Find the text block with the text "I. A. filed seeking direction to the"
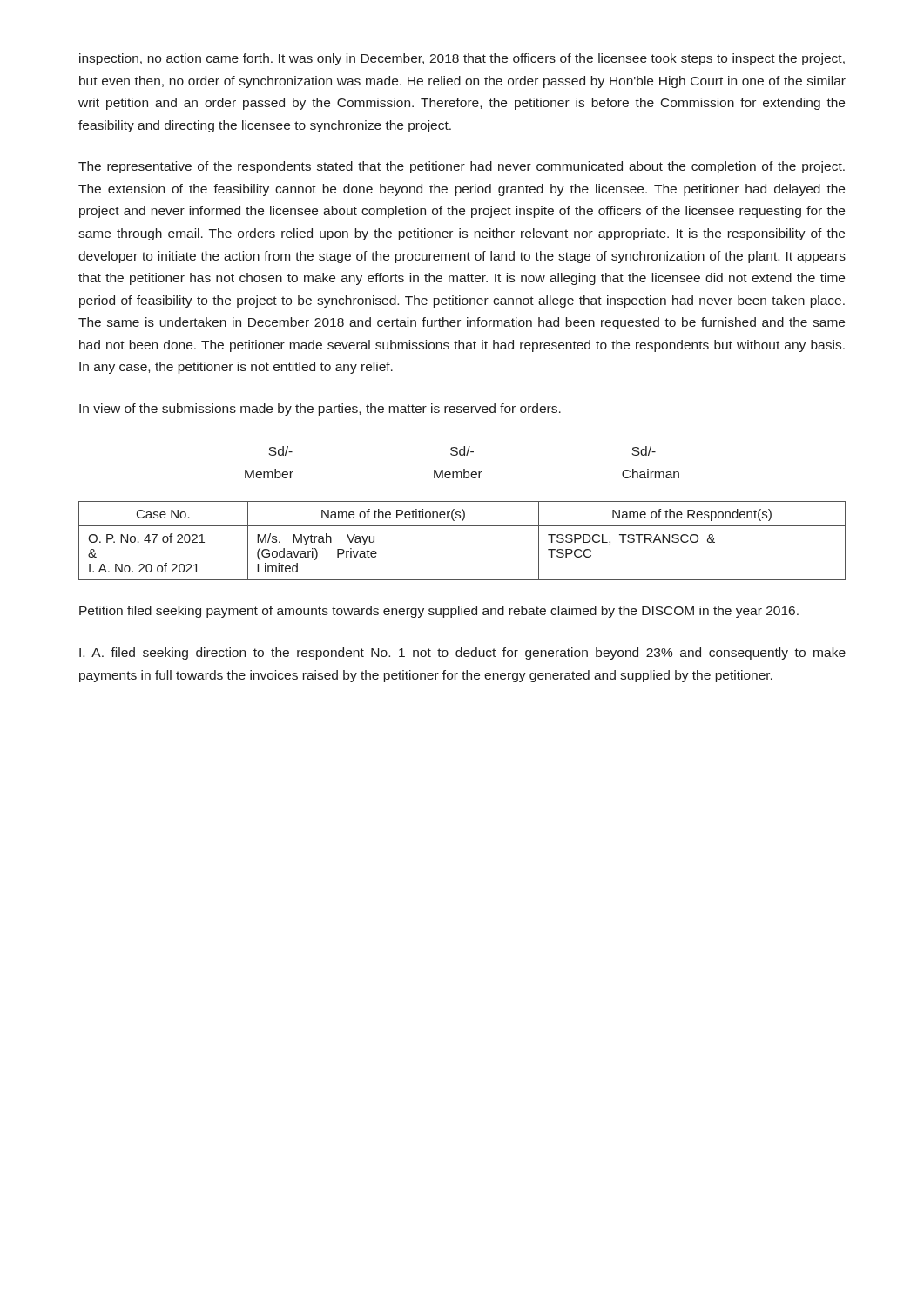Viewport: 924px width, 1307px height. click(x=462, y=663)
